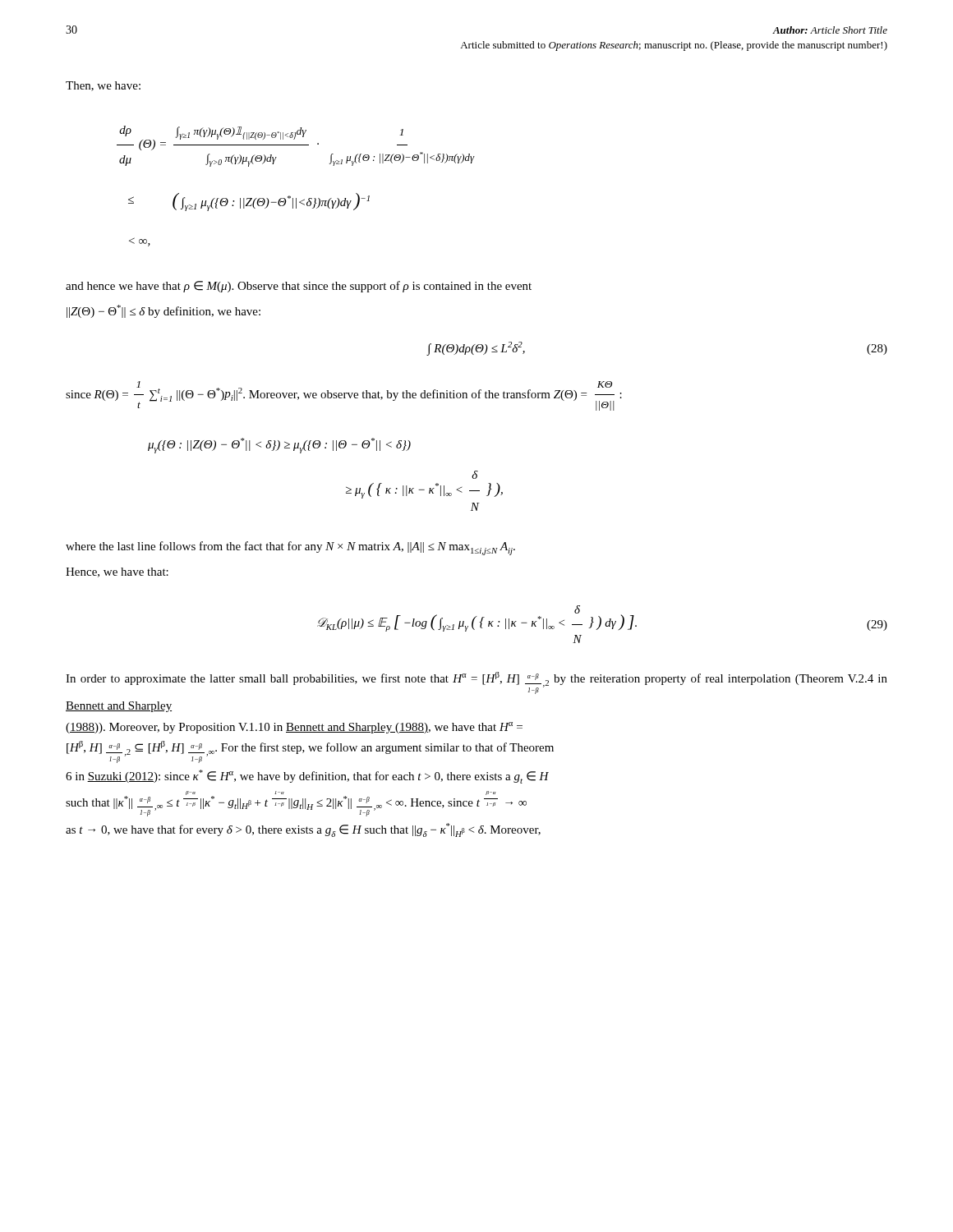953x1232 pixels.
Task: Locate the formula that says "𝒟KL(ρ||μ) ≤ 𝔼ρ [ −log ( ∫γ≥1 μγ"
Action: pos(601,624)
